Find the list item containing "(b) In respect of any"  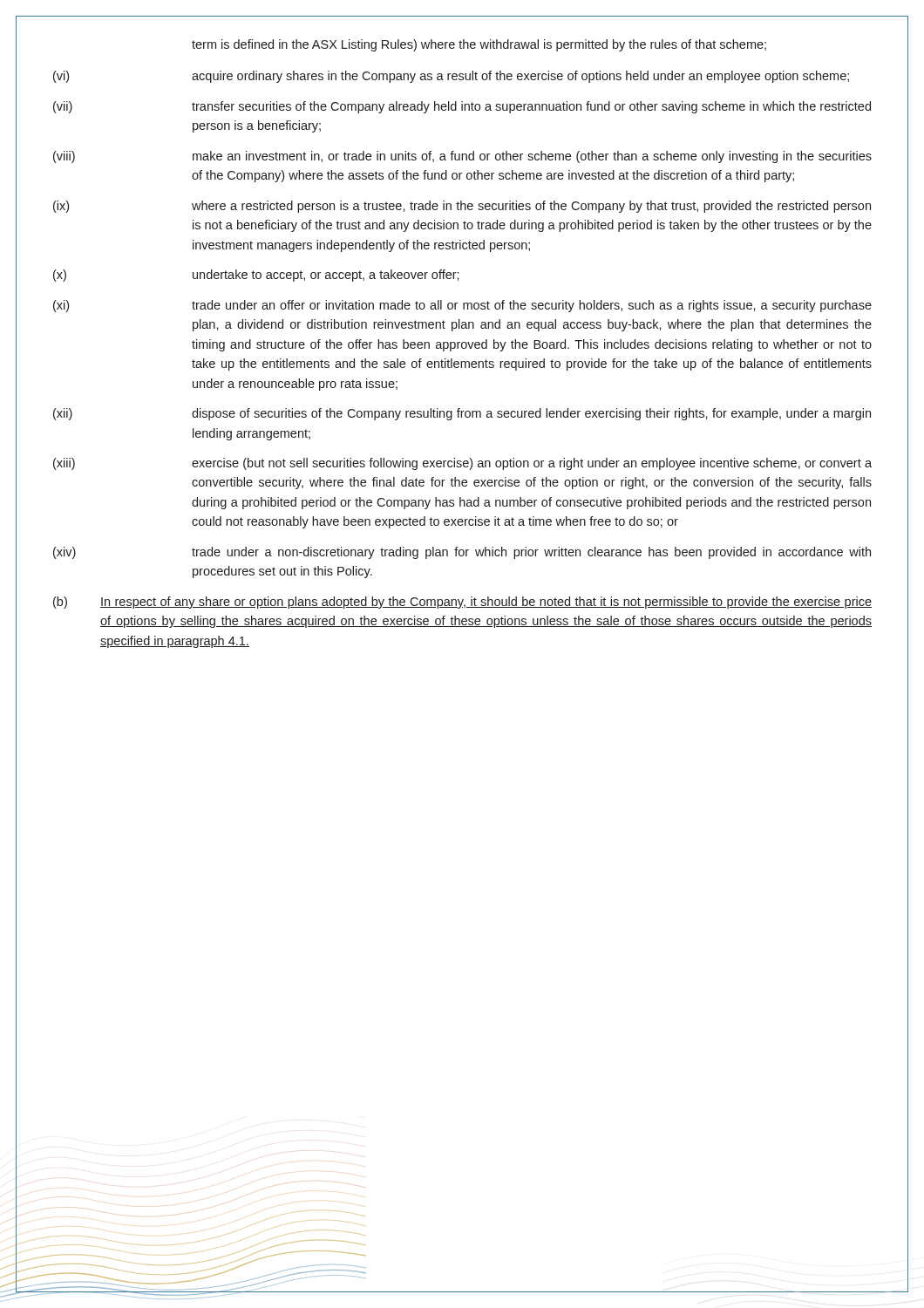click(462, 621)
